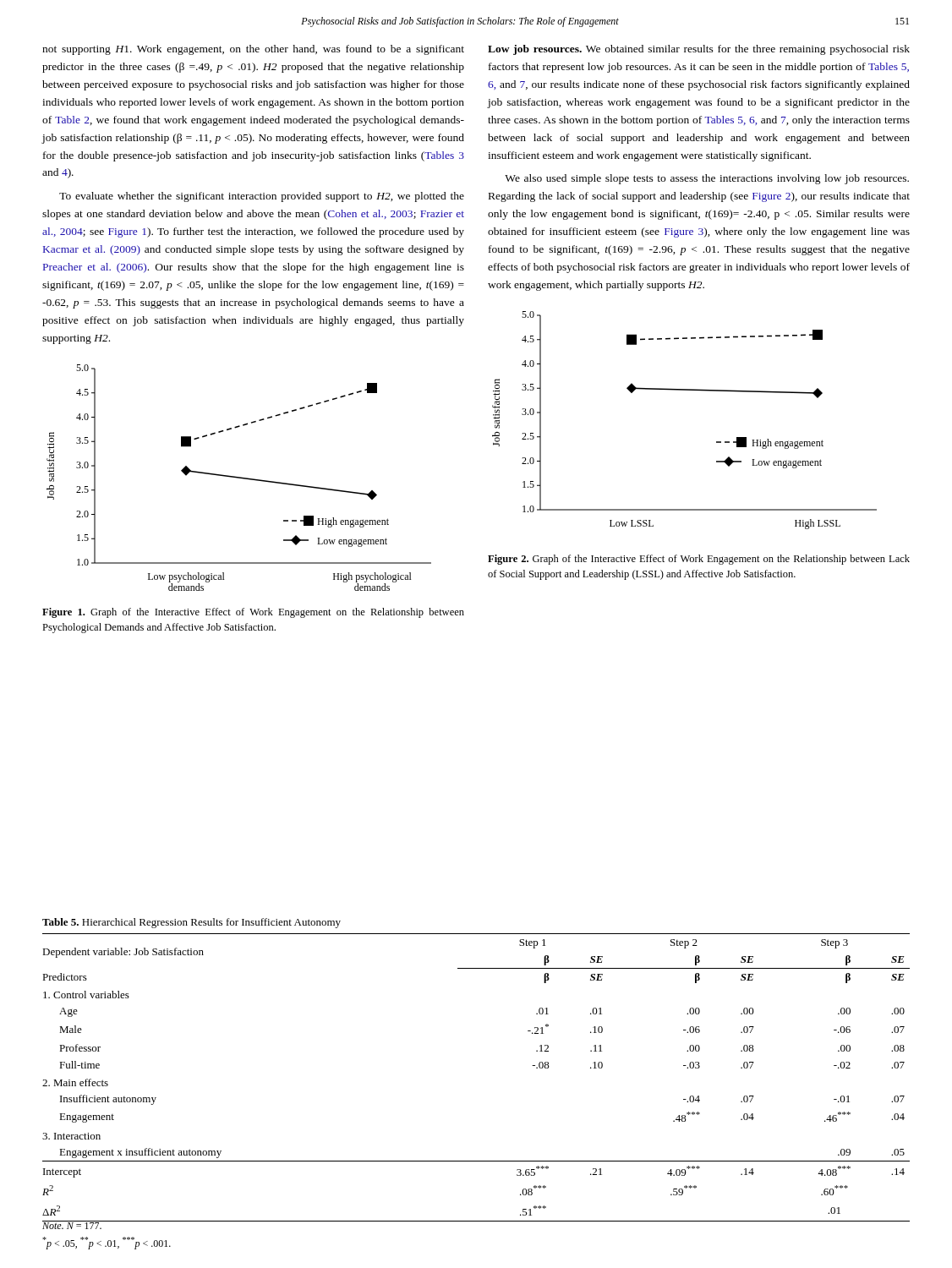
Task: Point to the text starting "Figure 1. Graph of the"
Action: point(253,619)
